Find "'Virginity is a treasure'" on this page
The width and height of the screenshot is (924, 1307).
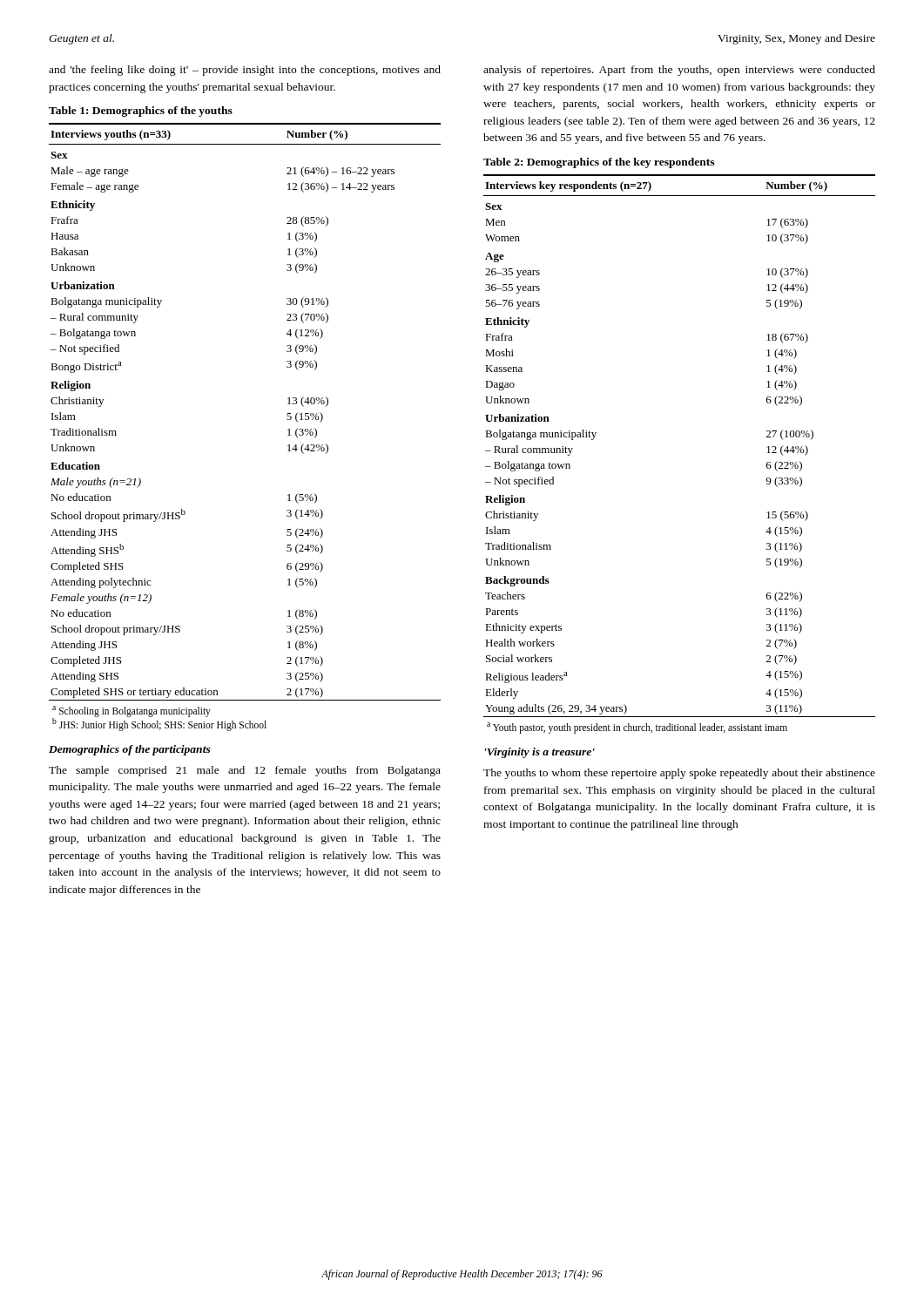539,752
